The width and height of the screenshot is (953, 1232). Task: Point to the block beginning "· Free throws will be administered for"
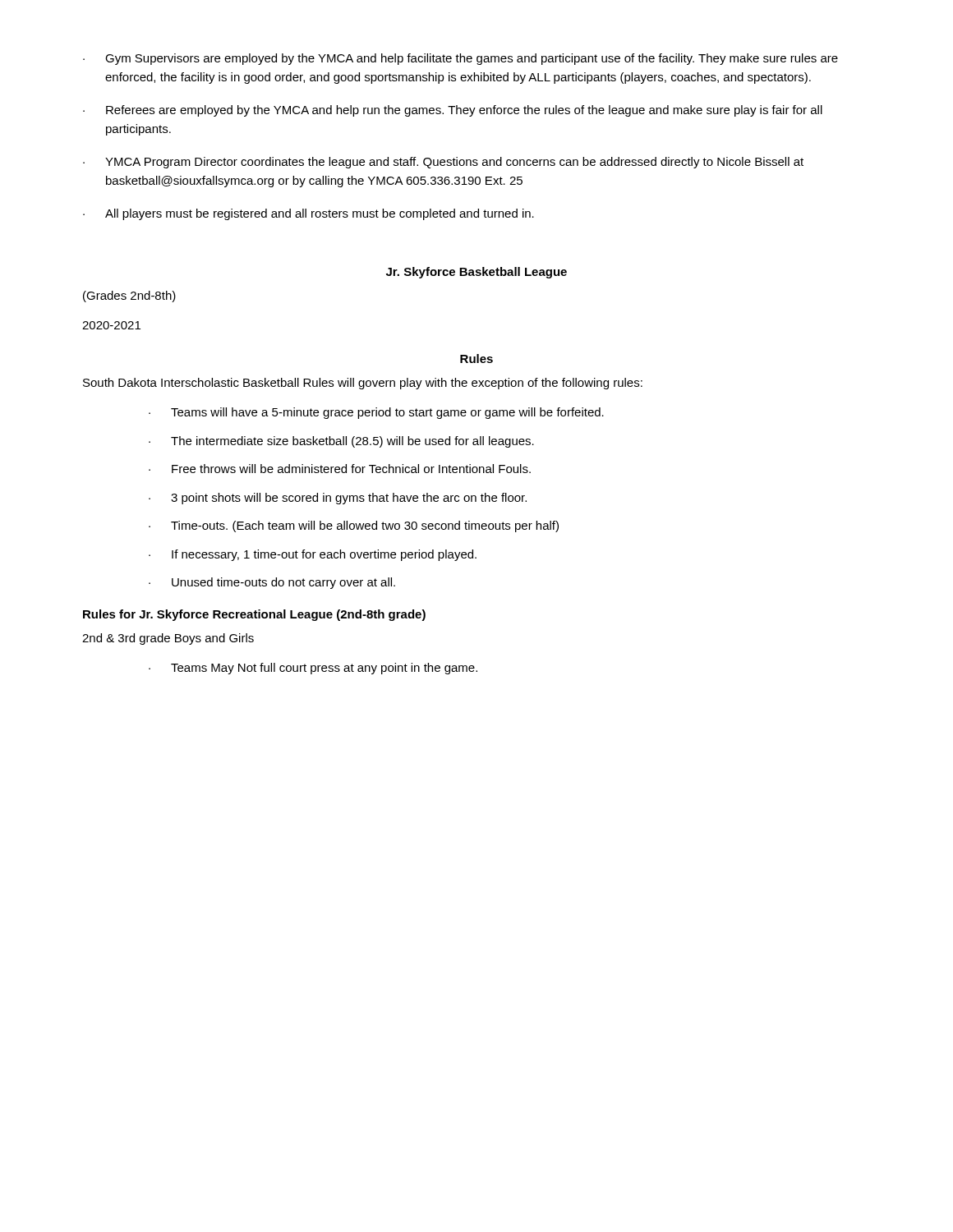[340, 469]
